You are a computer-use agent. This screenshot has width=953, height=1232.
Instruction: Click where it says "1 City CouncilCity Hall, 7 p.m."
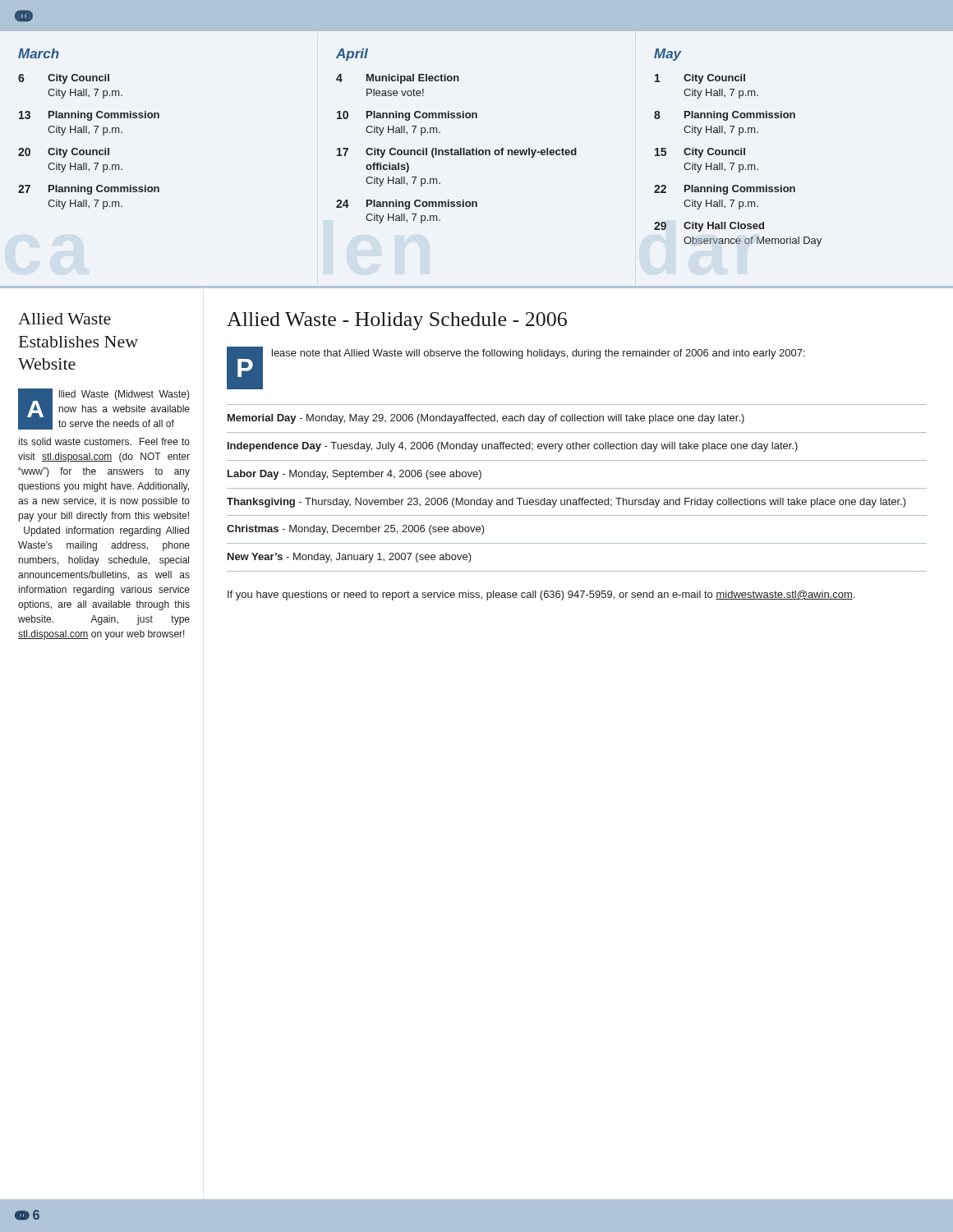click(x=706, y=85)
